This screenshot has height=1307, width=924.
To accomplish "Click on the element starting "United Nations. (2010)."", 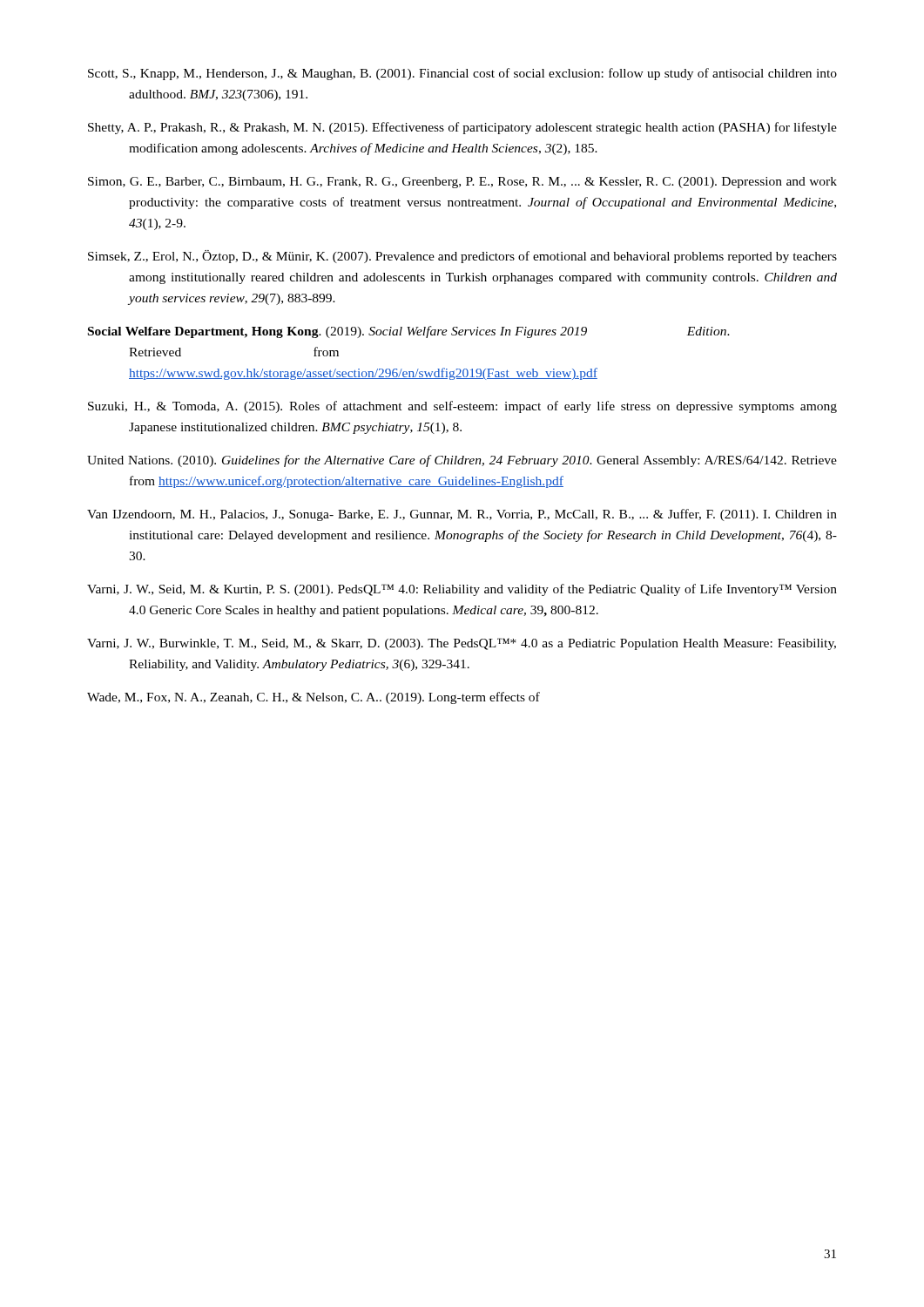I will coord(462,470).
